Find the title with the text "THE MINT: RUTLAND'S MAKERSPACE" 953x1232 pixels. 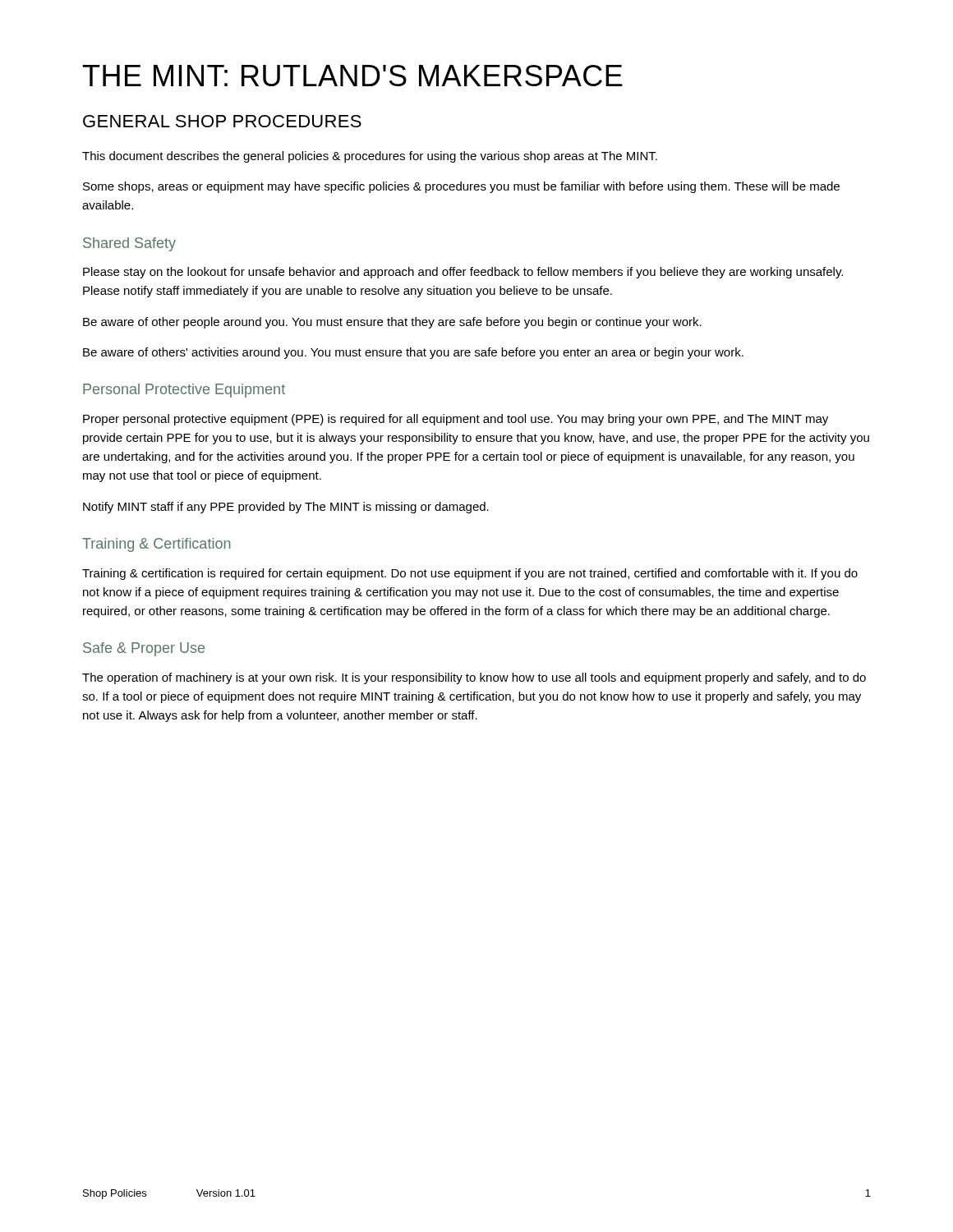[476, 76]
